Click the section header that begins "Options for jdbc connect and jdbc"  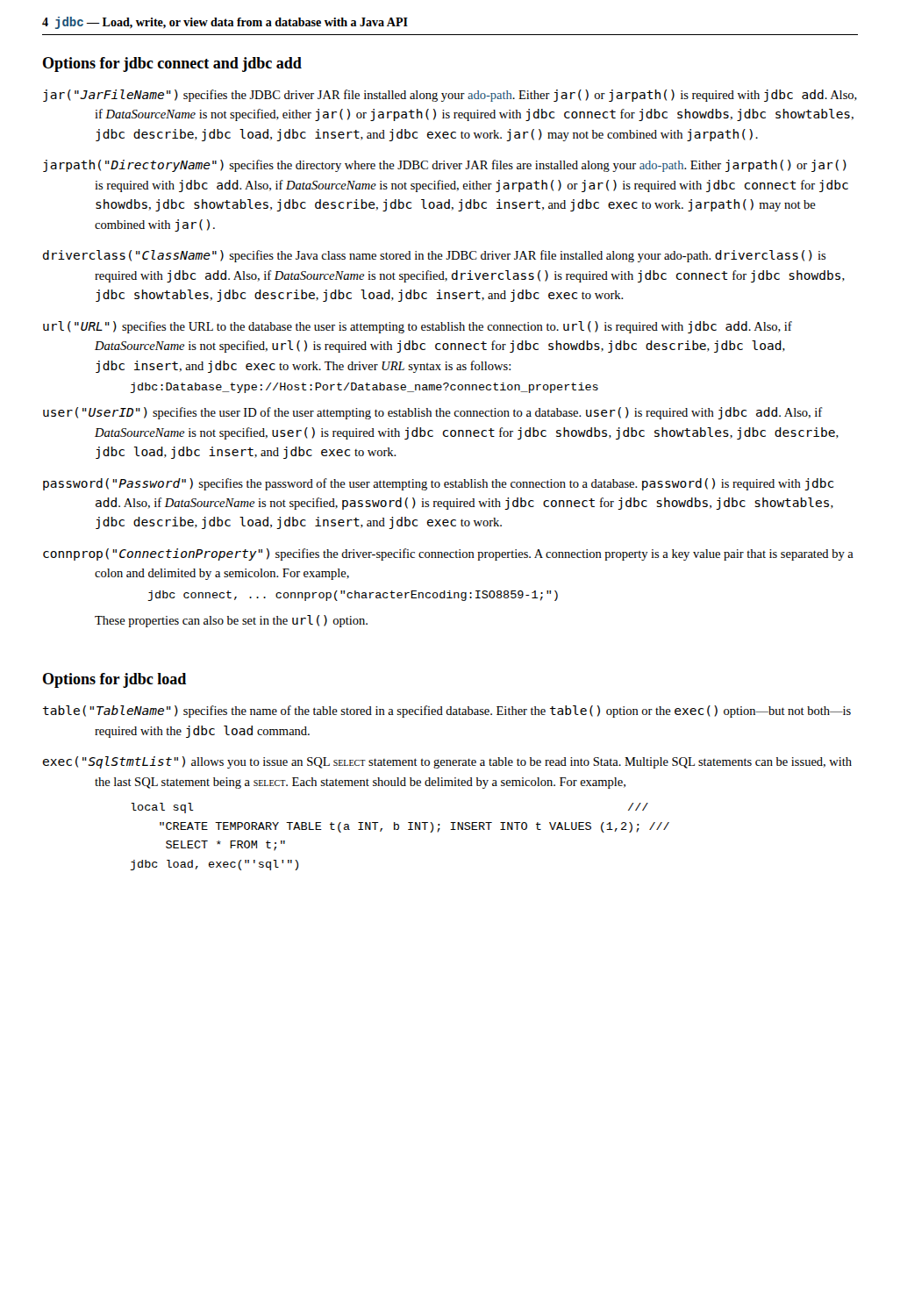pos(172,63)
